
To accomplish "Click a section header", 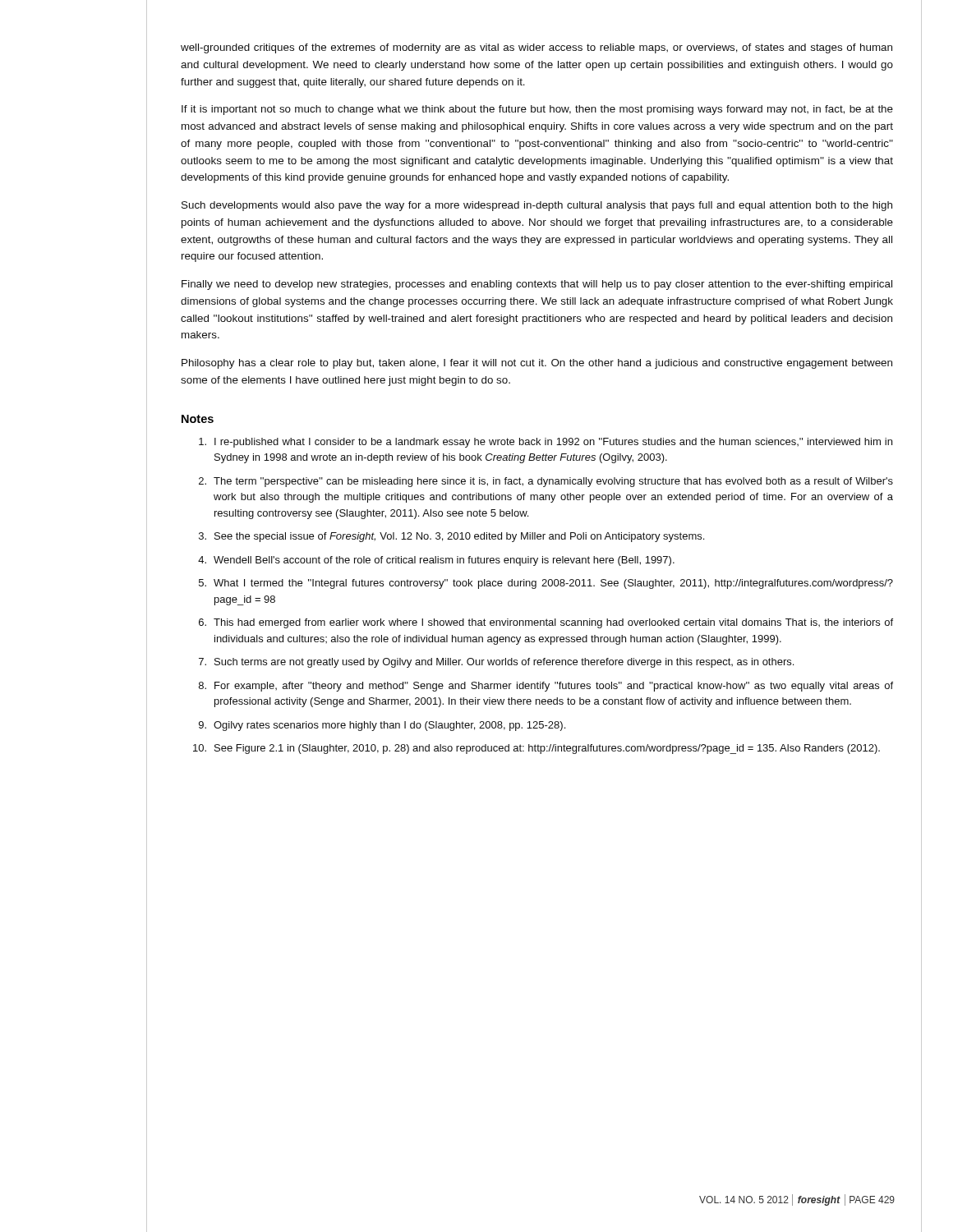I will coord(197,419).
